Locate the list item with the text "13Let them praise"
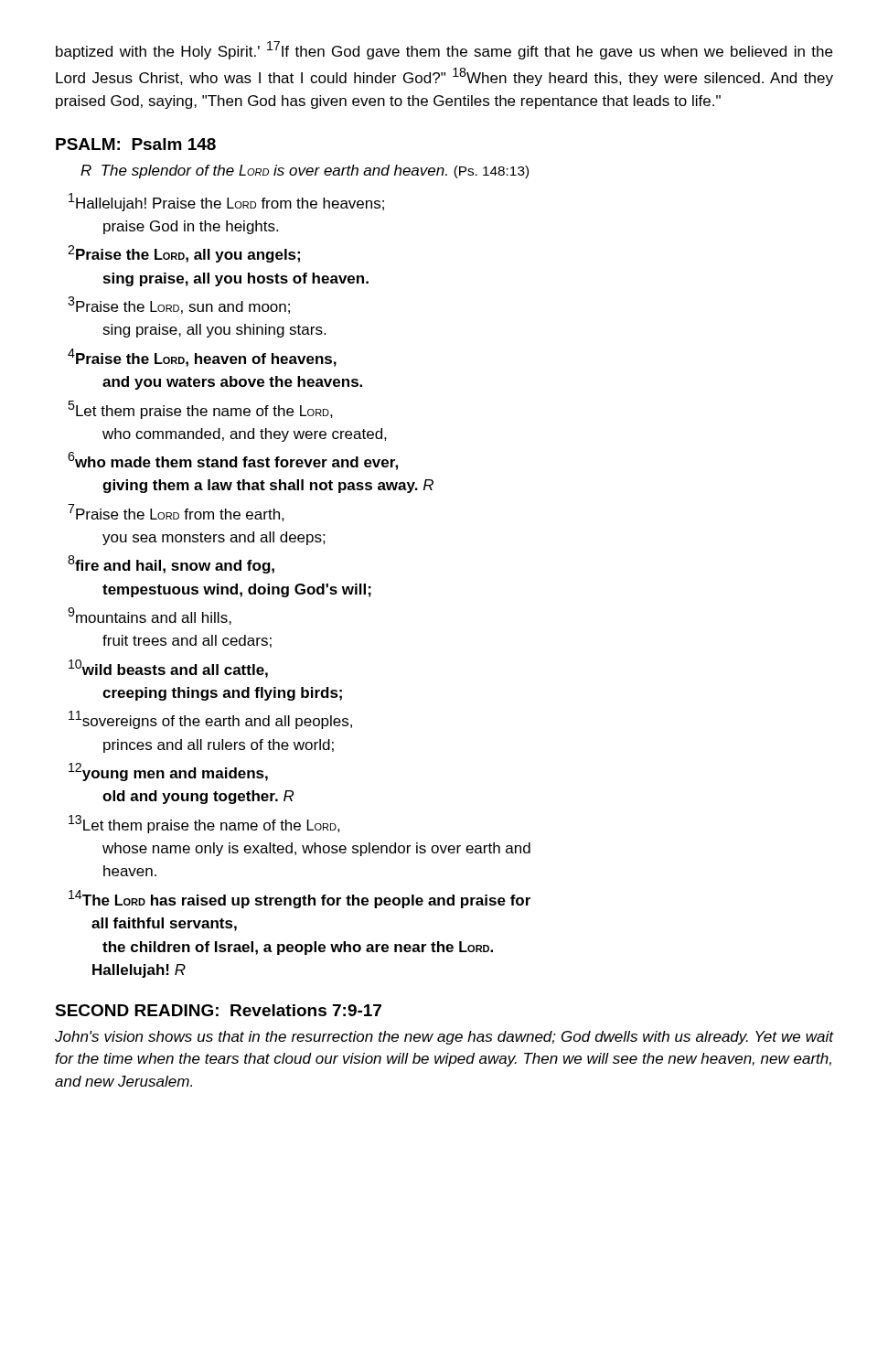Image resolution: width=888 pixels, height=1372 pixels. point(444,847)
